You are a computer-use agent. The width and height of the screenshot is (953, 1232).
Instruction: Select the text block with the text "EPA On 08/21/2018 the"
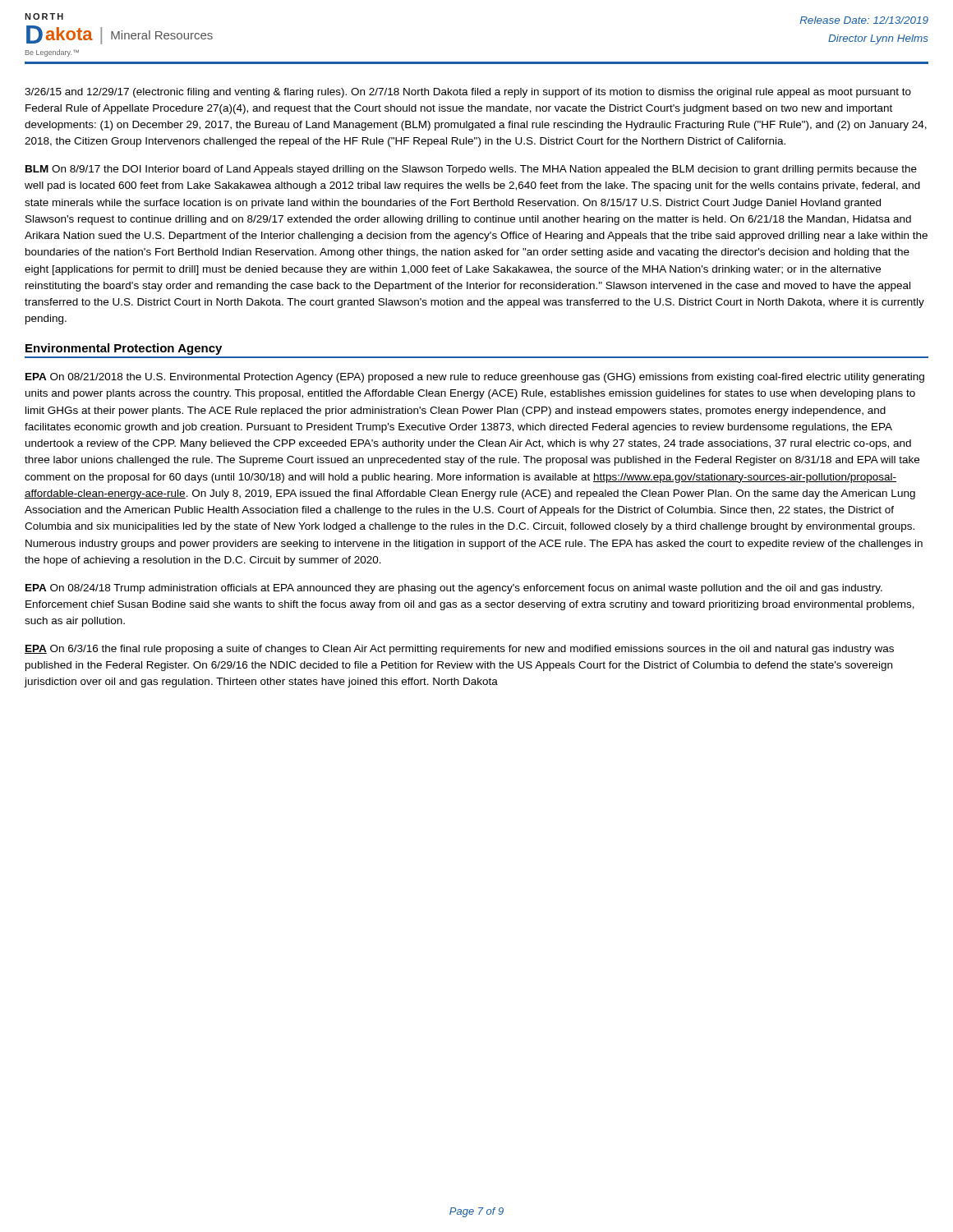(x=476, y=469)
